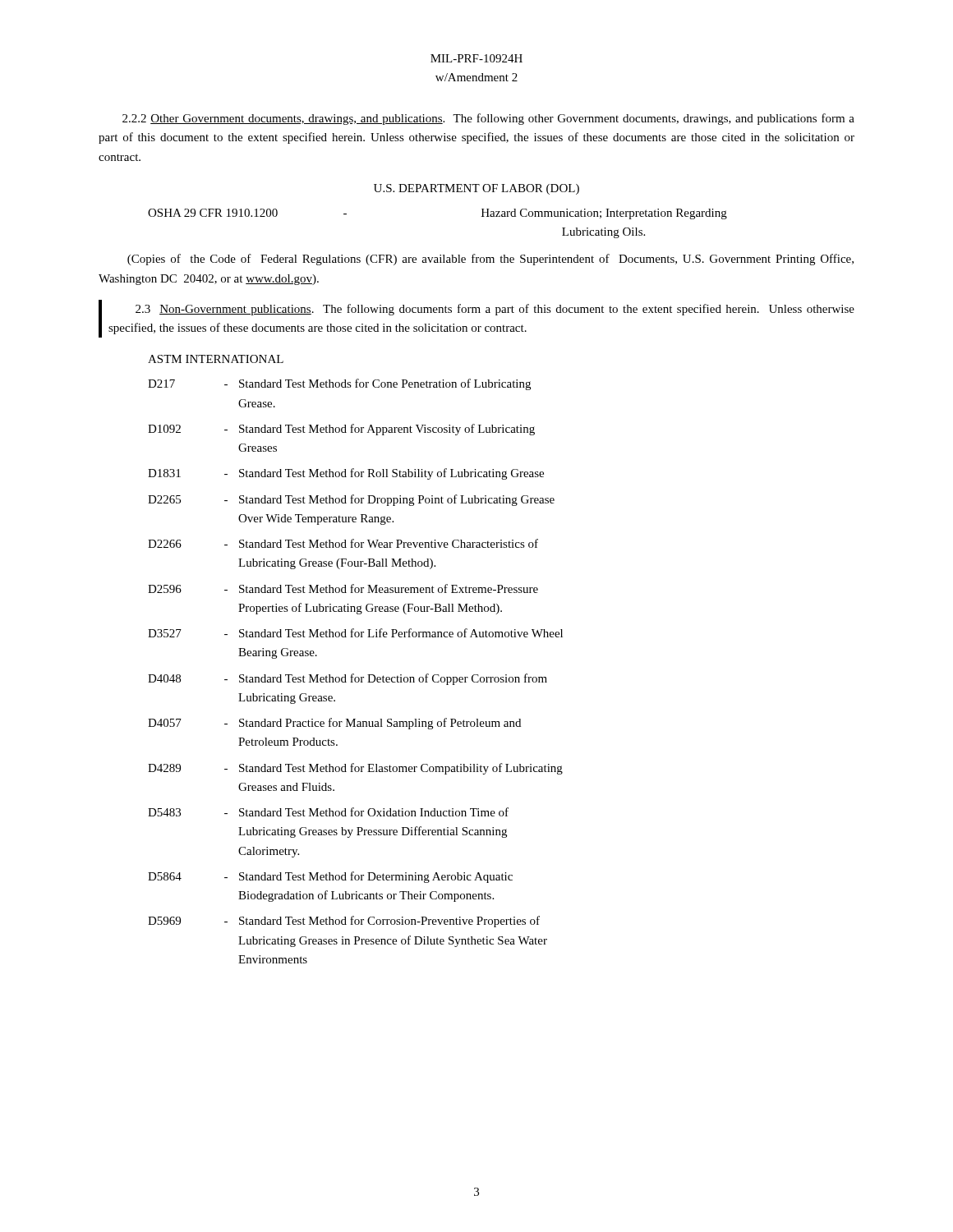Locate the block of text that opens with "D4048 - Standard Test"
Screen dimensions: 1232x953
pos(501,688)
